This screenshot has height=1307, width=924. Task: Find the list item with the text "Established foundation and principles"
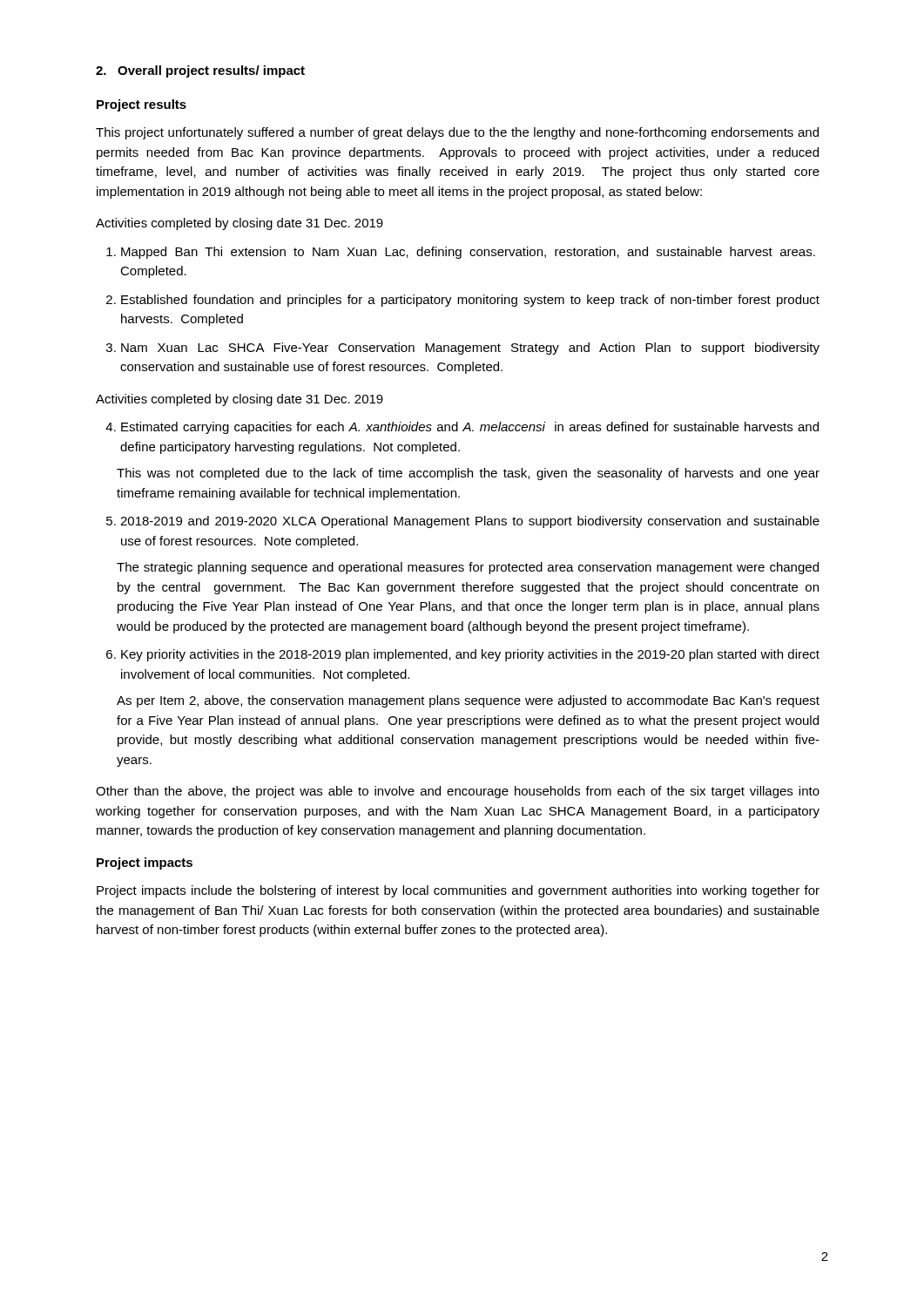pos(470,309)
